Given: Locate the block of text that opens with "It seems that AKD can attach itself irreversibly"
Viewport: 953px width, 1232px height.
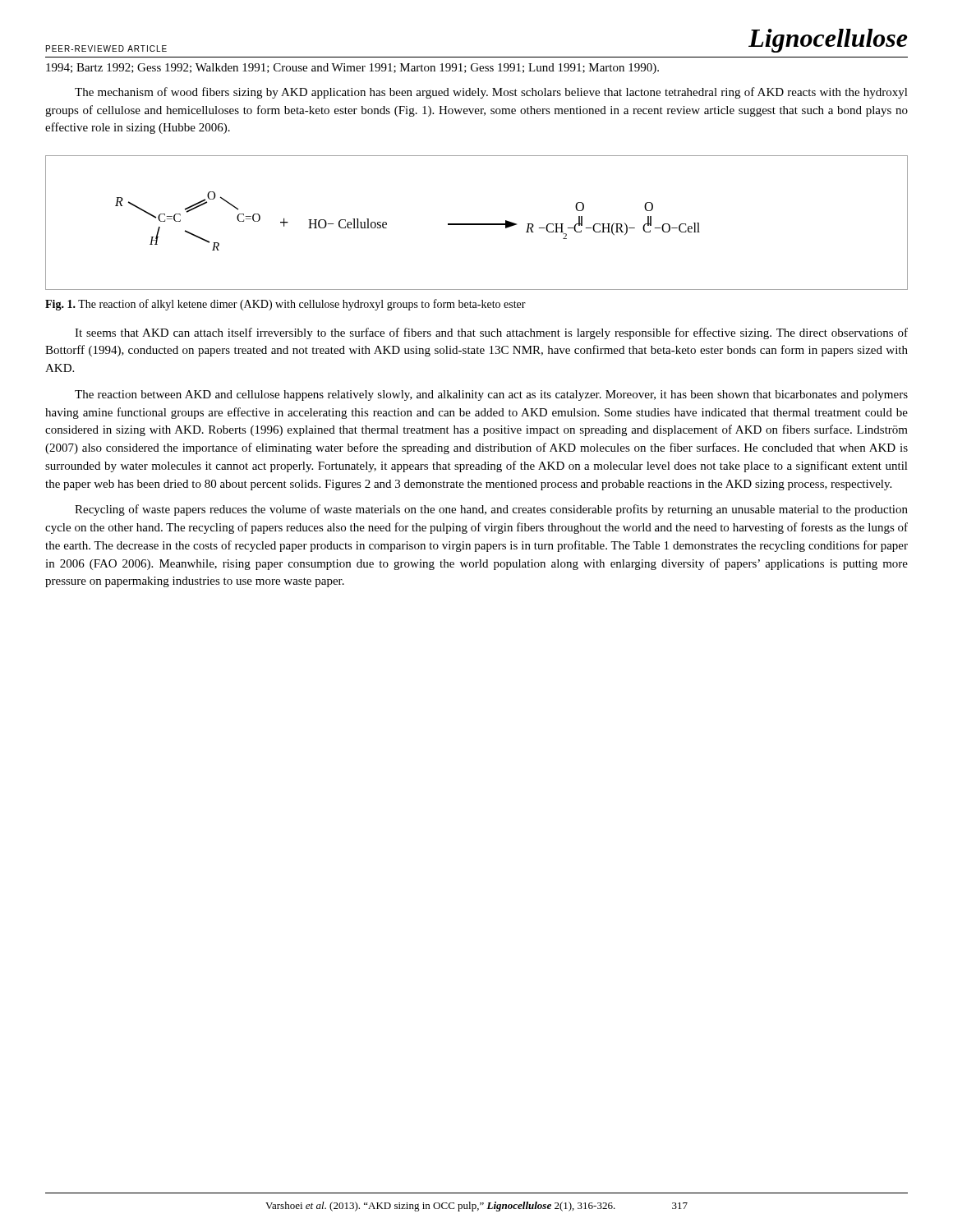Looking at the screenshot, I should pos(476,457).
